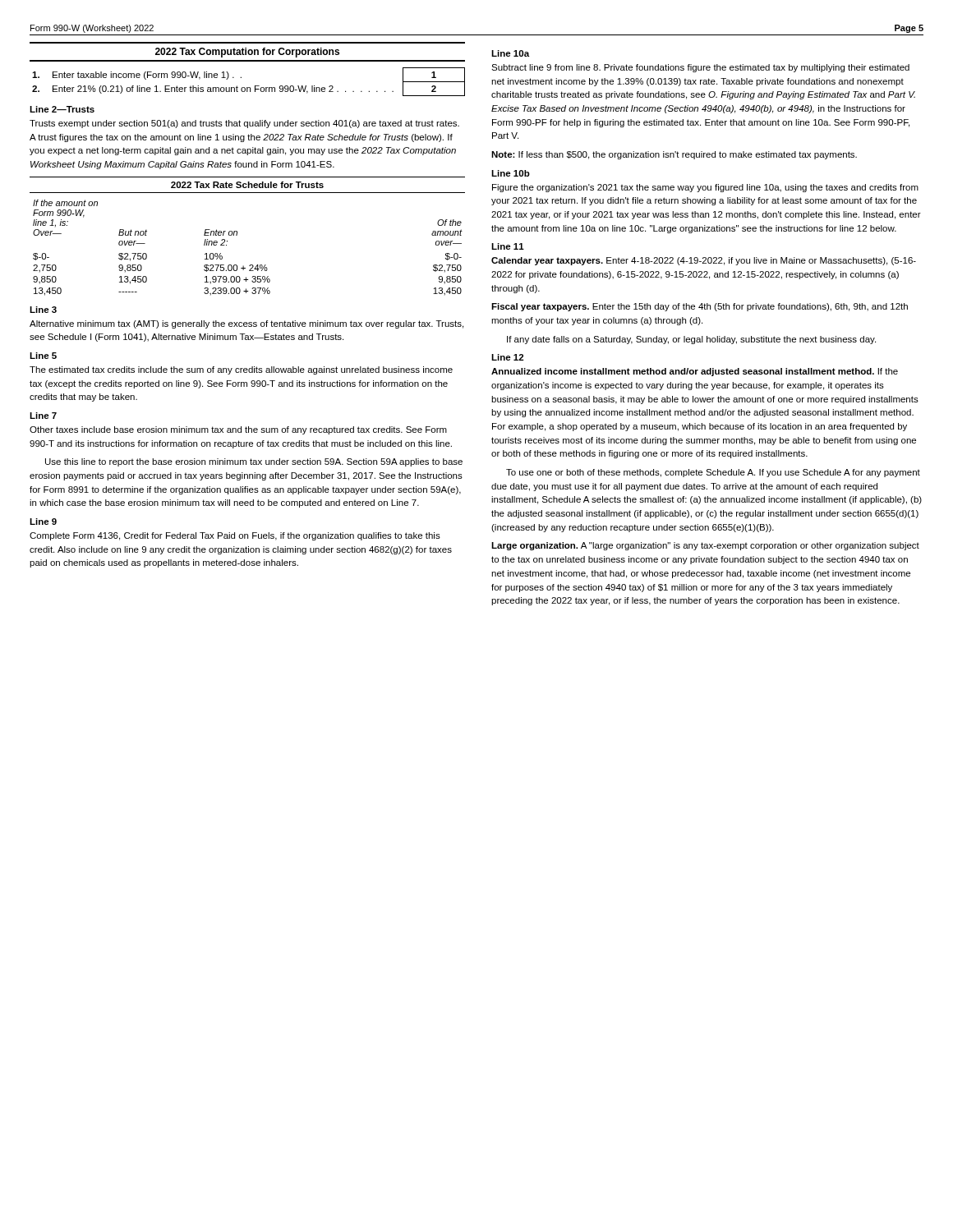
Task: Find the text block containing "Complete Form 4136, Credit"
Action: [x=241, y=549]
